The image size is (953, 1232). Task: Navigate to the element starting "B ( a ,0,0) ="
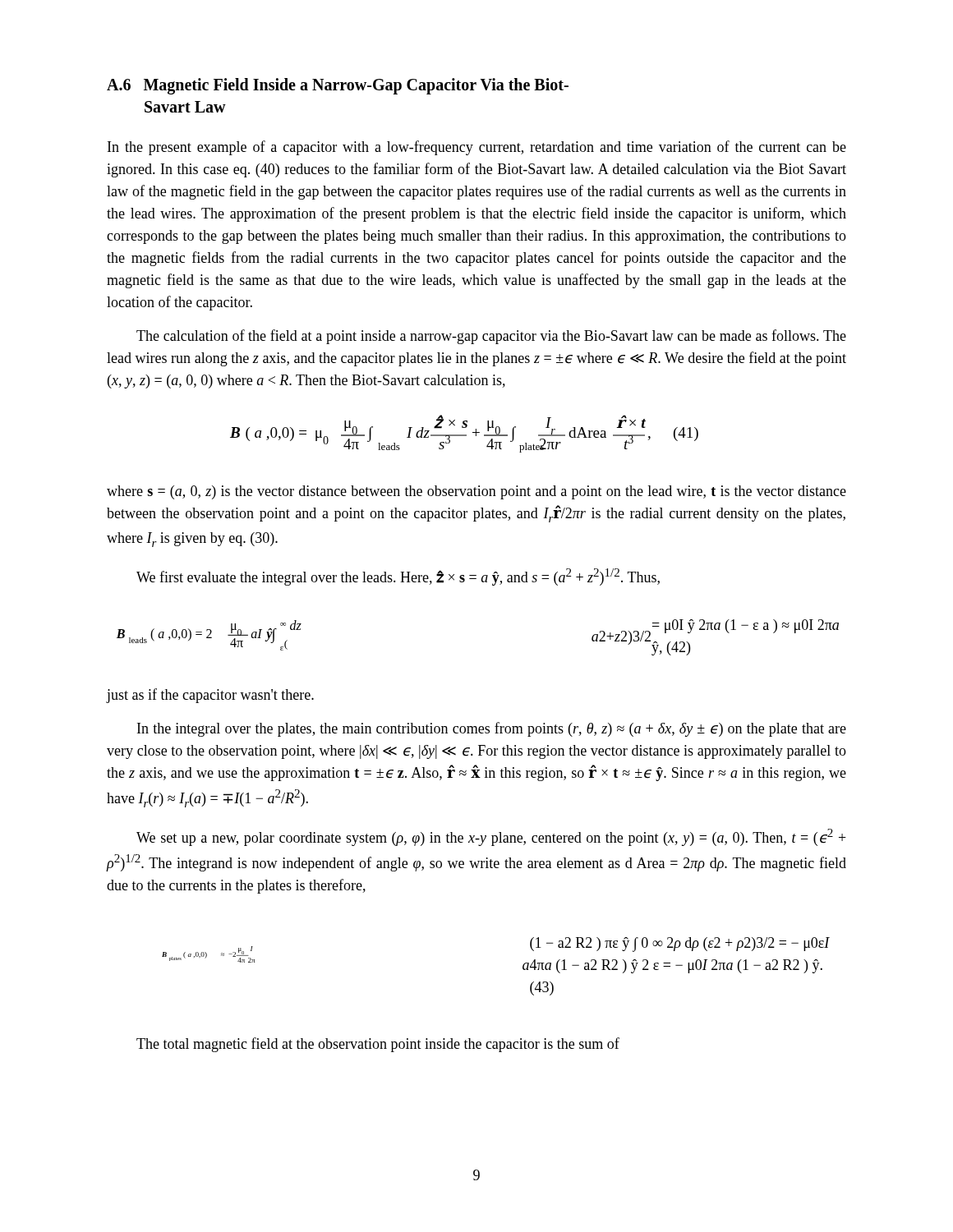[476, 436]
